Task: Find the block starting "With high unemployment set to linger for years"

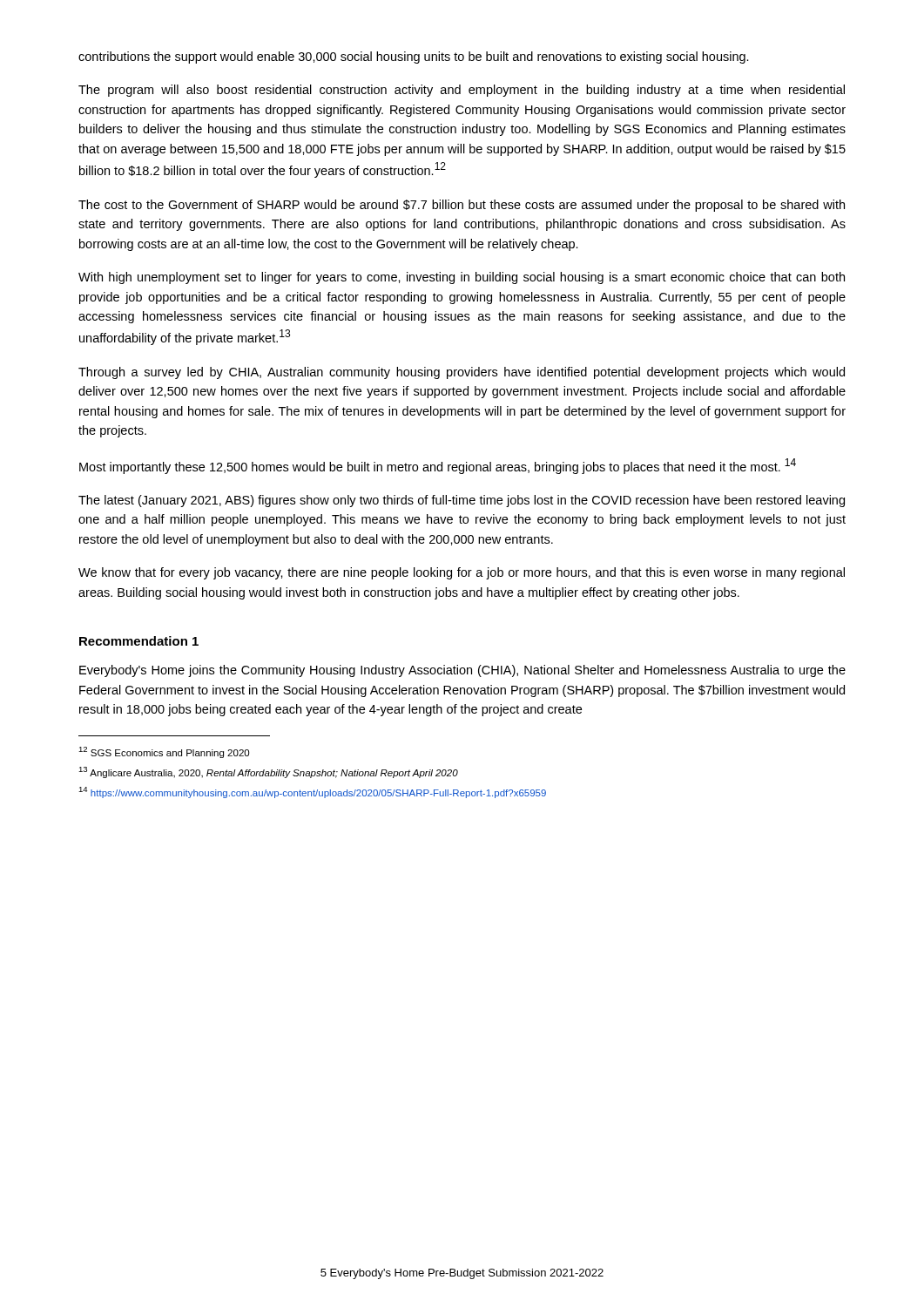Action: [462, 308]
